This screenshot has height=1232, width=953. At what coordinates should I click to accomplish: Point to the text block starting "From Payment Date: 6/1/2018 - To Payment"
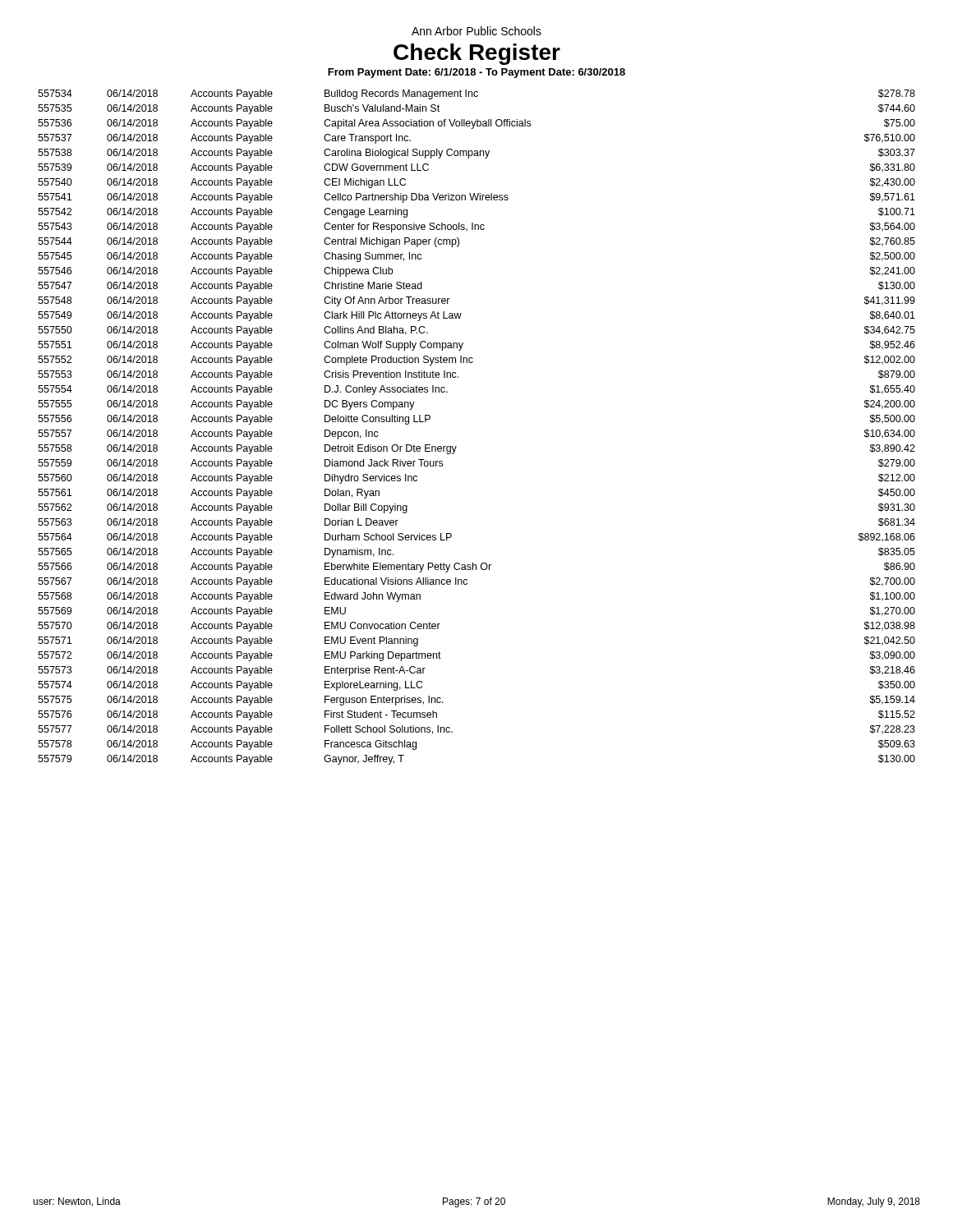click(x=476, y=72)
